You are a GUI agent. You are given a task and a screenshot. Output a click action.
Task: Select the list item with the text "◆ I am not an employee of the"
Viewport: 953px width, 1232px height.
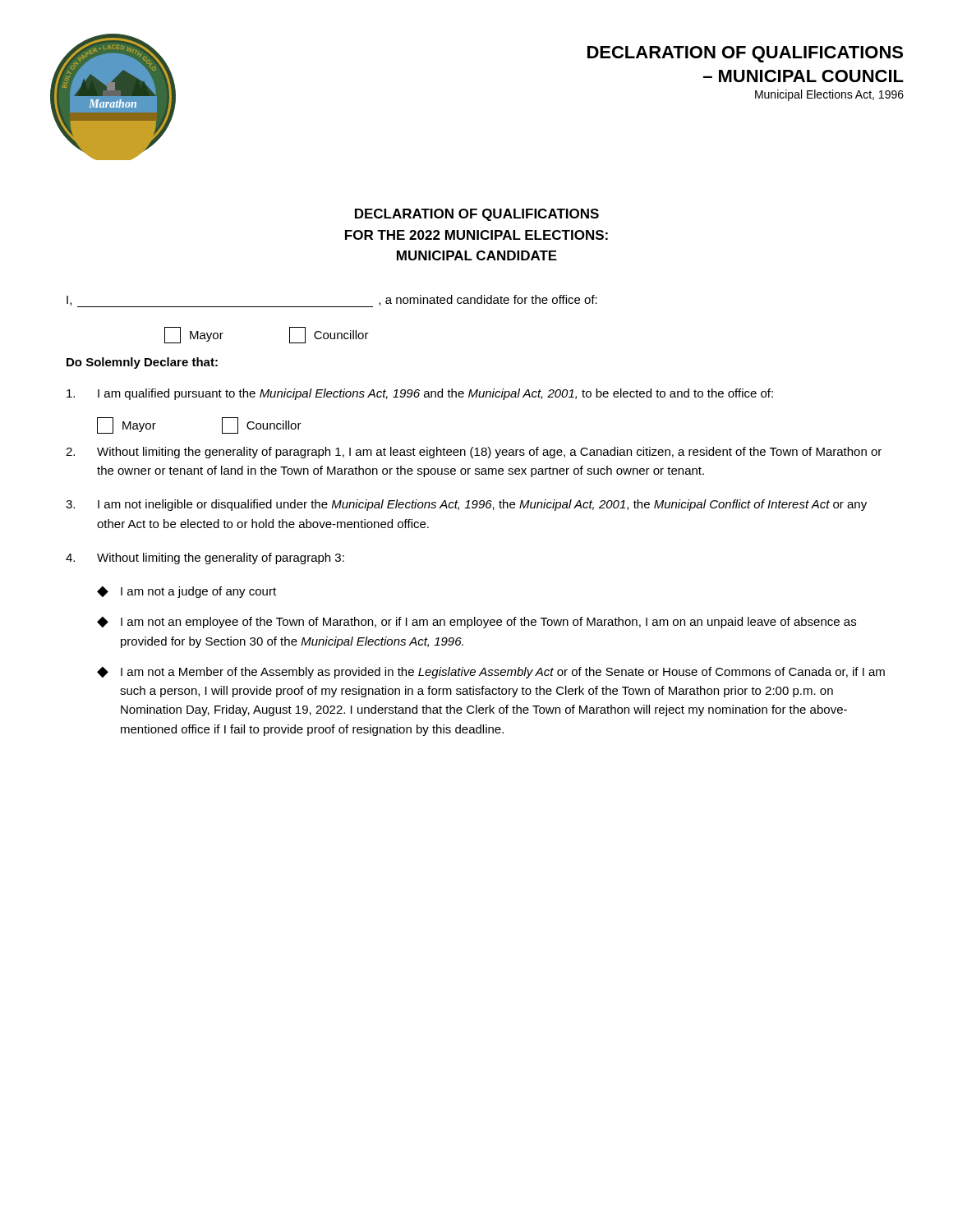point(492,631)
